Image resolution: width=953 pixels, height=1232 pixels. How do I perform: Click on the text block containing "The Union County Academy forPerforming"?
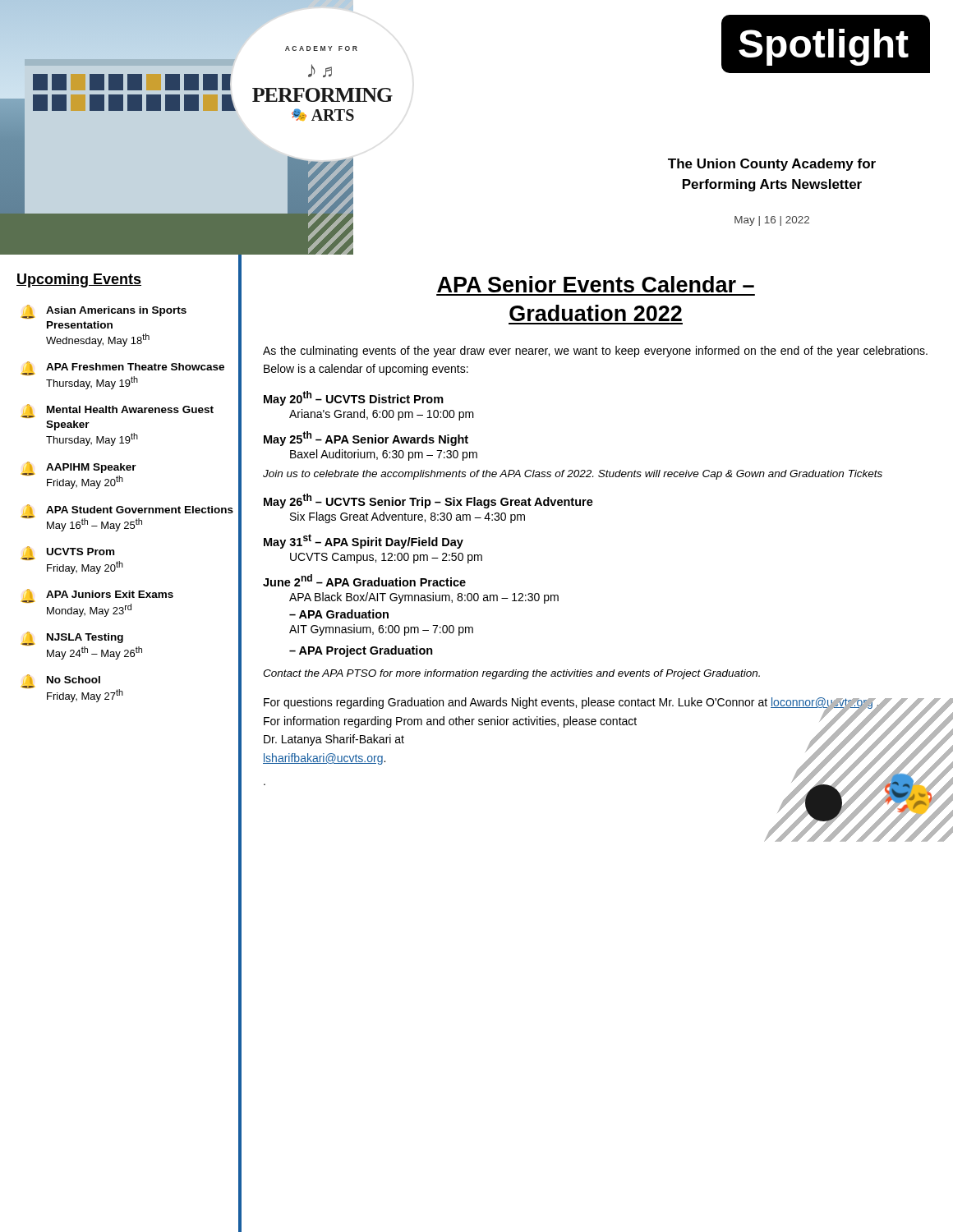point(772,175)
